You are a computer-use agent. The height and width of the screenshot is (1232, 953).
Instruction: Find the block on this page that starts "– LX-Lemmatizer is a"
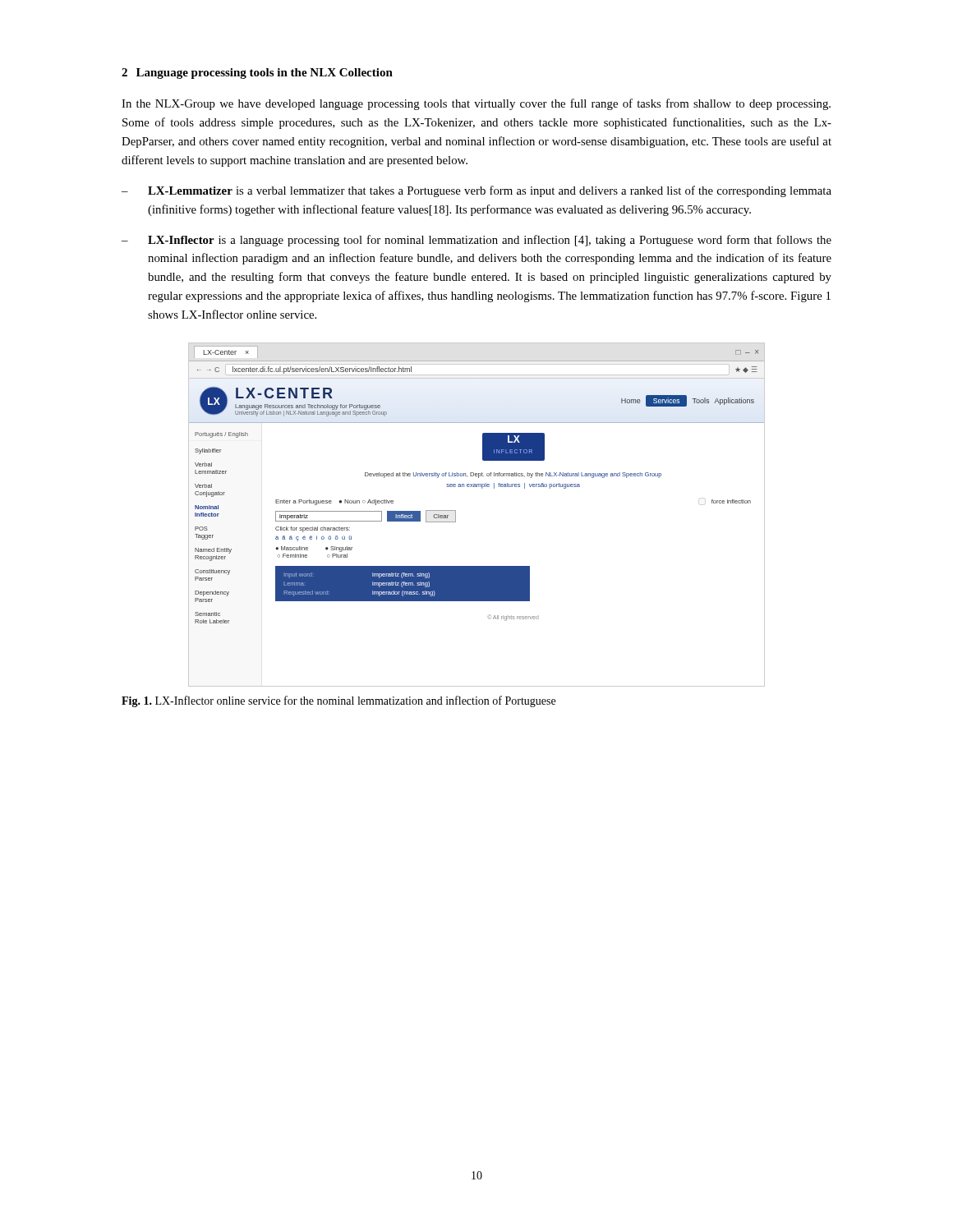476,200
